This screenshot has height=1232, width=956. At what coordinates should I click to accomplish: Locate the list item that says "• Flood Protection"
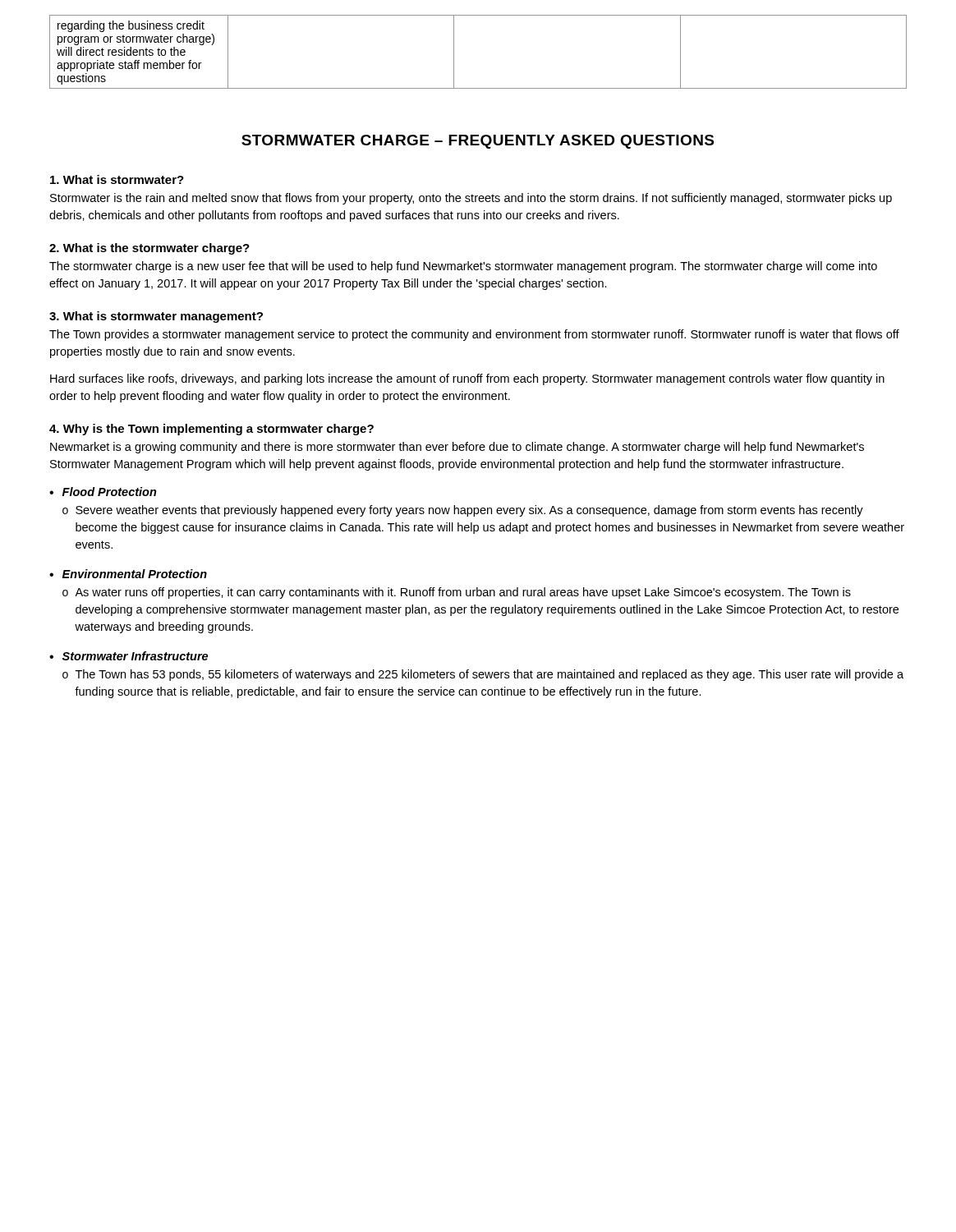click(x=478, y=521)
